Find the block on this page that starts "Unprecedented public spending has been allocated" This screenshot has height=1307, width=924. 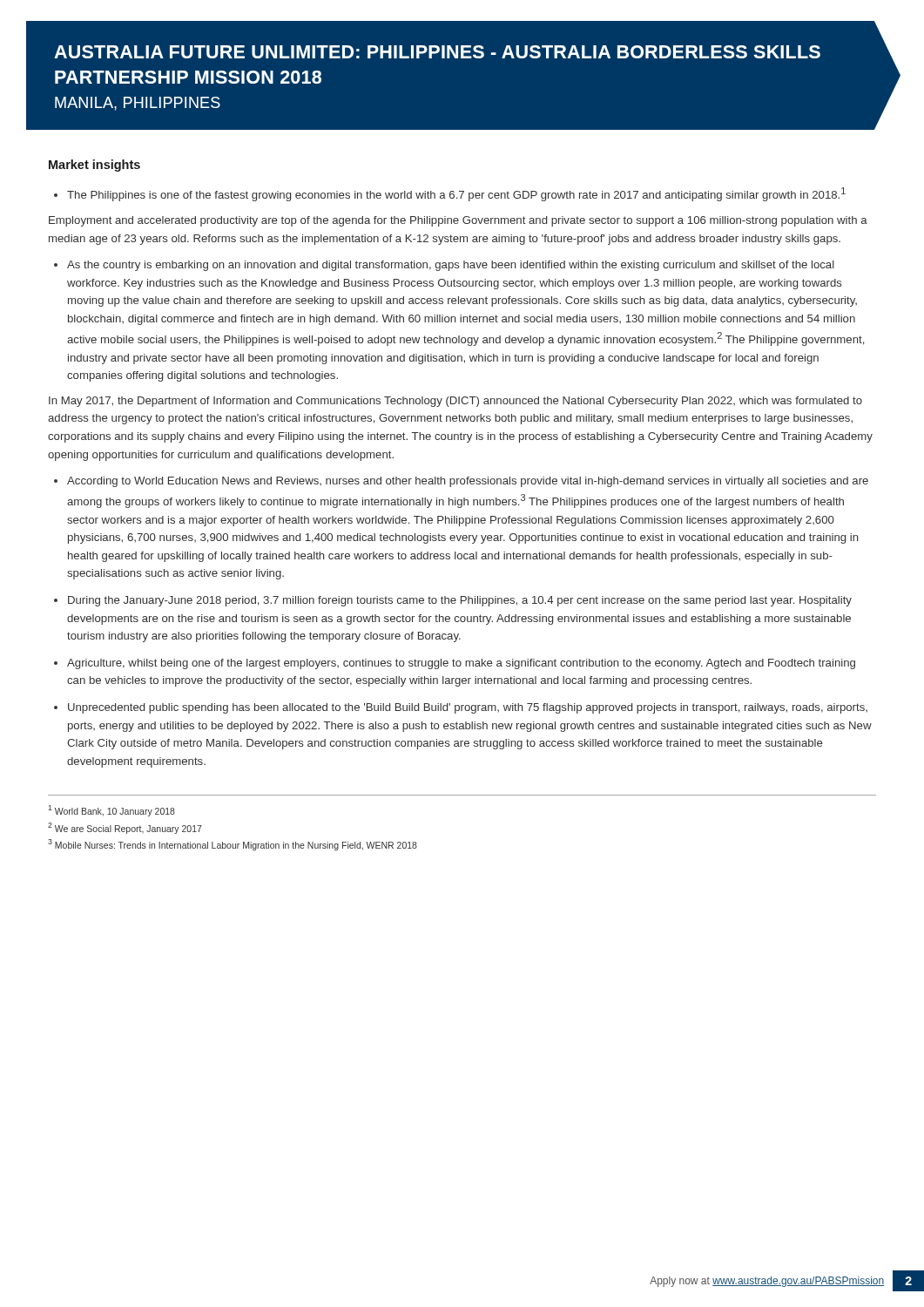pyautogui.click(x=469, y=734)
